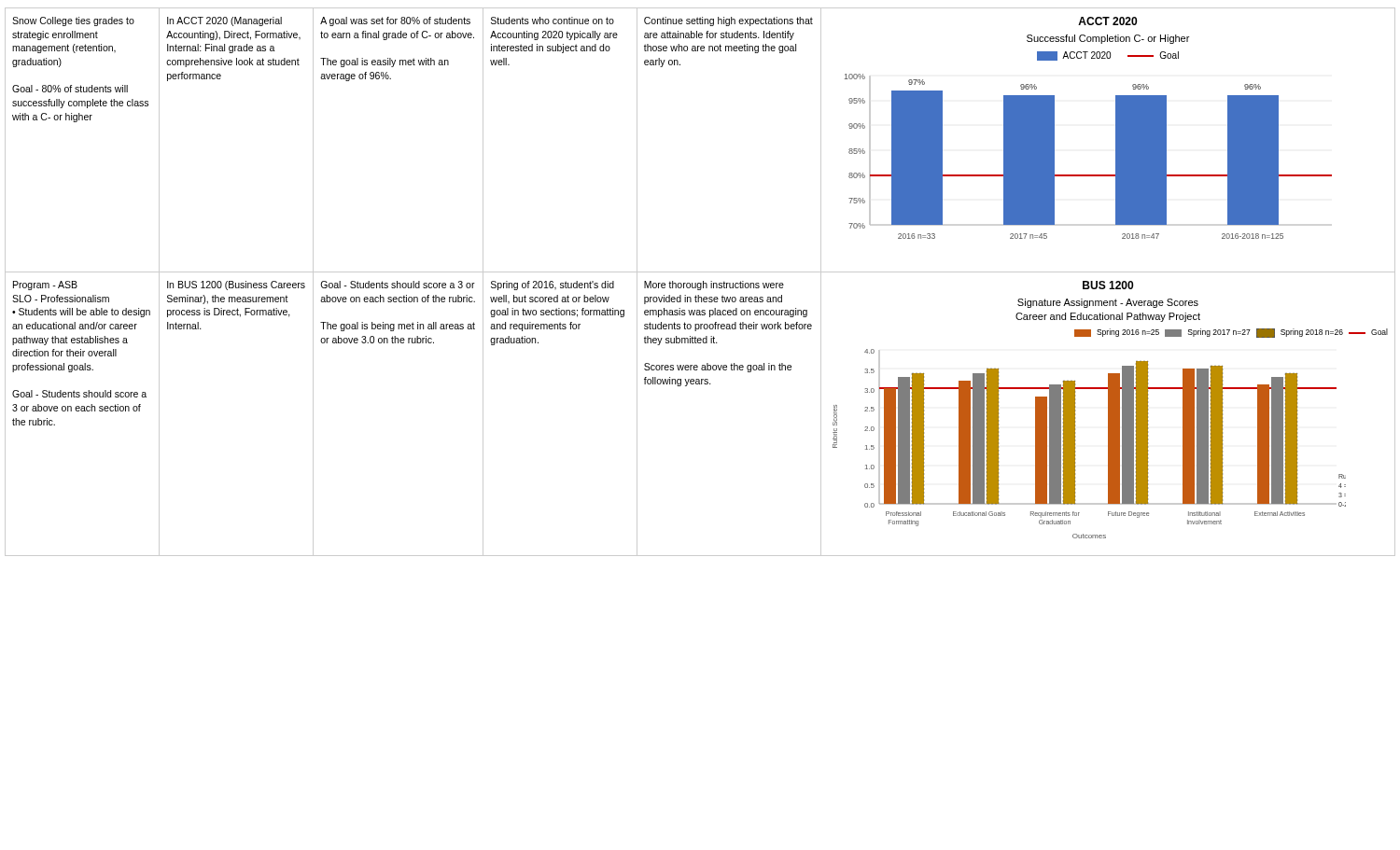Image resolution: width=1400 pixels, height=850 pixels.
Task: Locate the grouped bar chart
Action: (1108, 414)
